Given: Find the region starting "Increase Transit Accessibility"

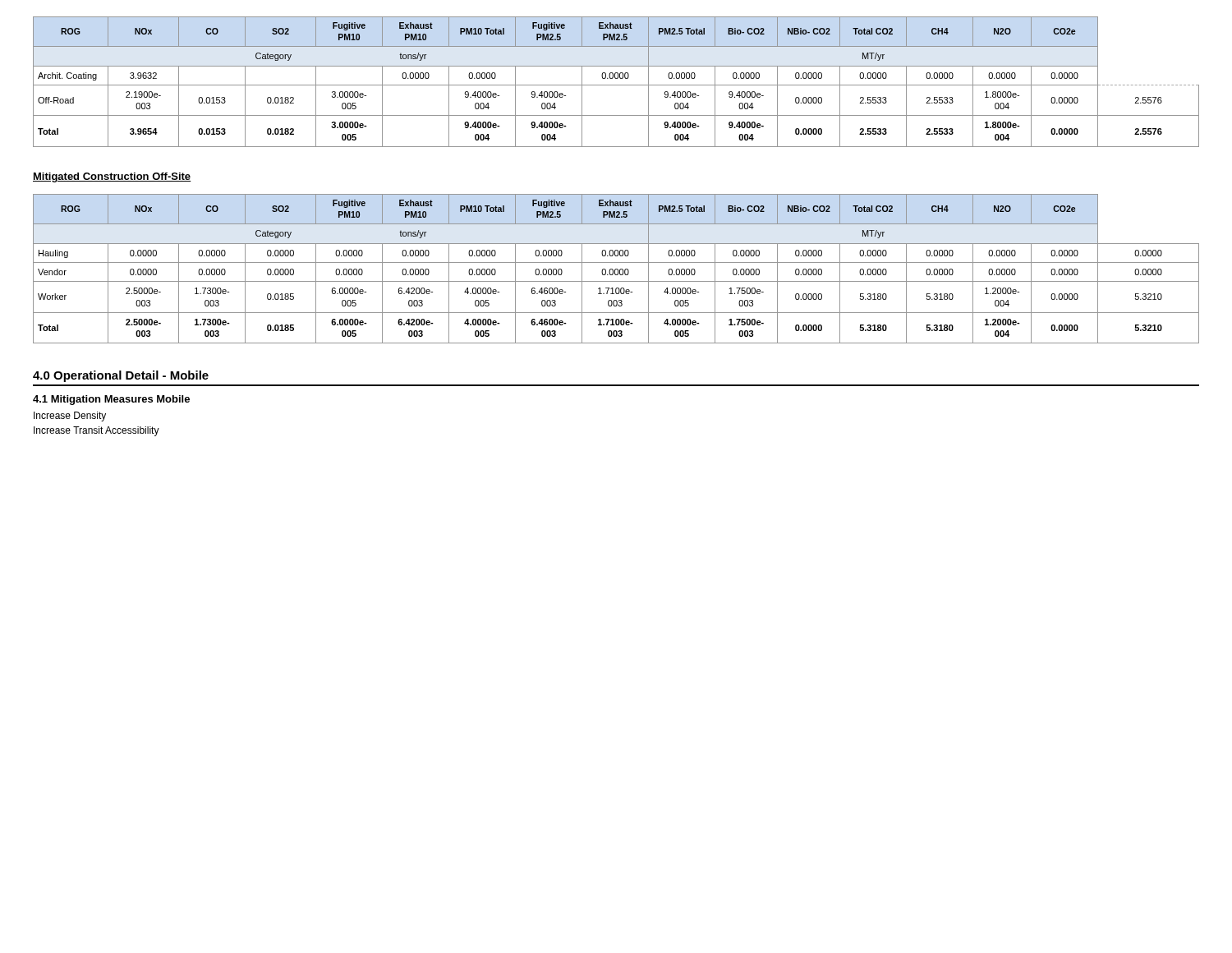Looking at the screenshot, I should tap(96, 431).
